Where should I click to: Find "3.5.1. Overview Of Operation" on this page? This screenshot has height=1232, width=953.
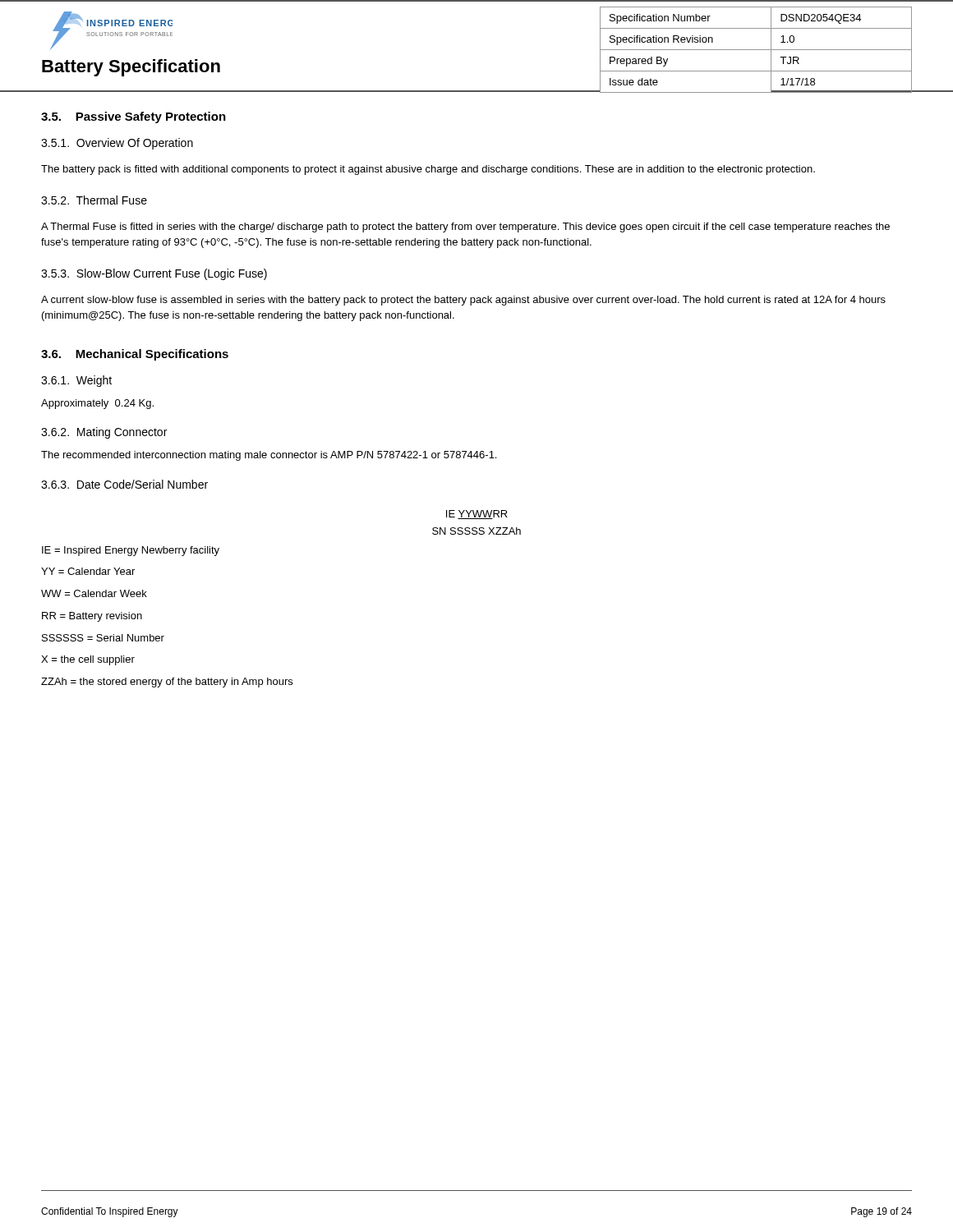117,143
